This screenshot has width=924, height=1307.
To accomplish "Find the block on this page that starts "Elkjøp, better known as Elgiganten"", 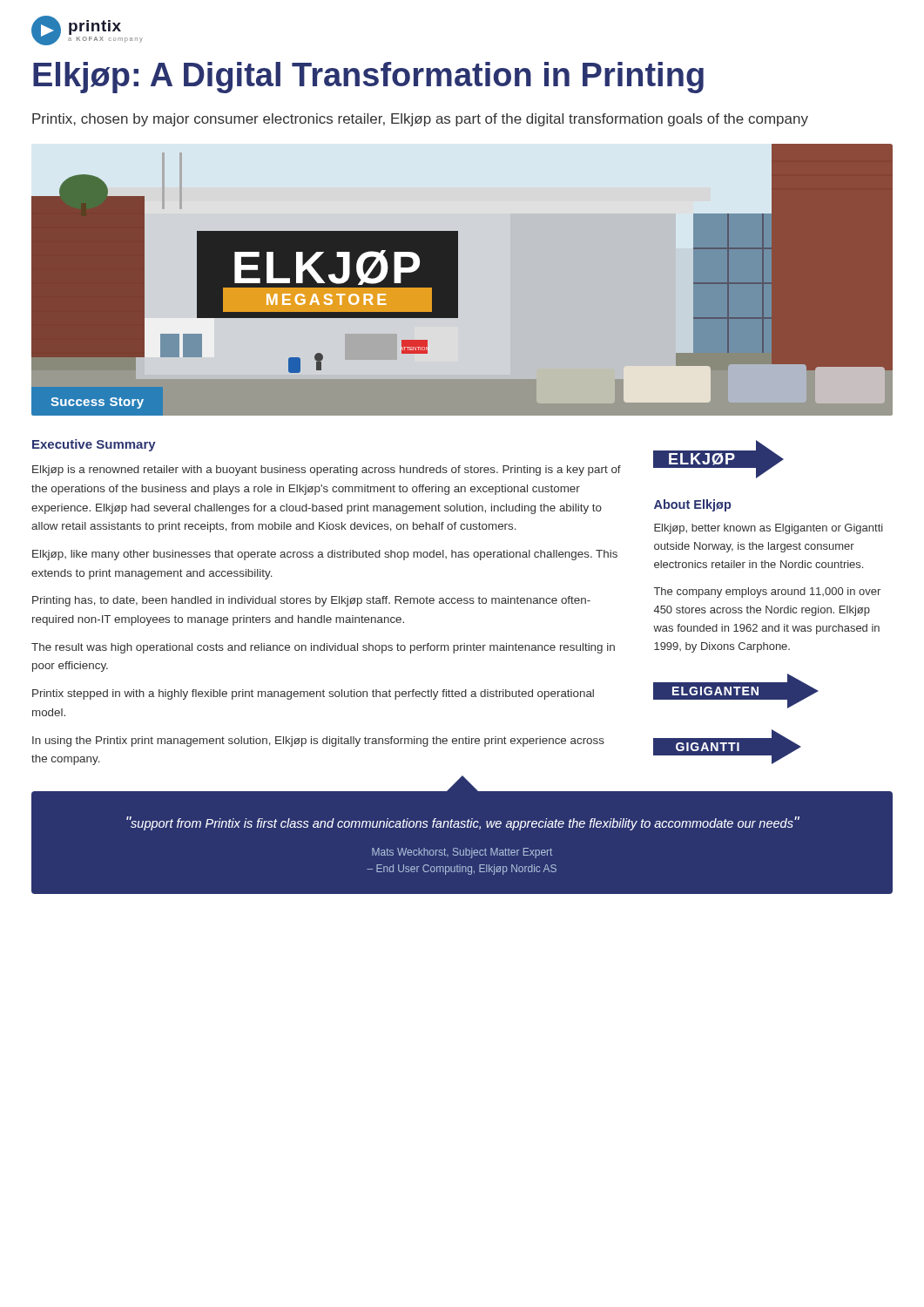I will point(768,546).
